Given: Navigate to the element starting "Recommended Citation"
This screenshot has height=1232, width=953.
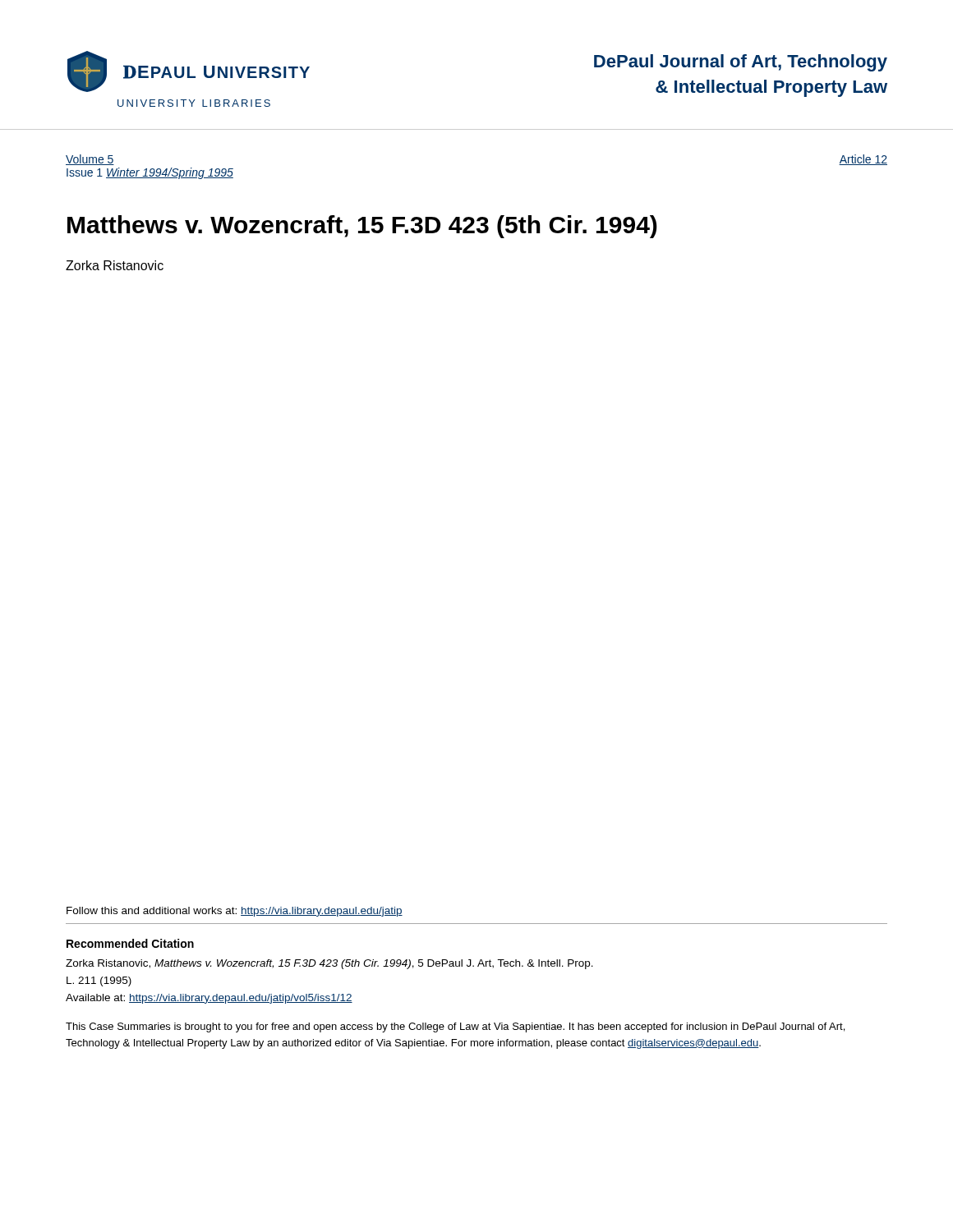Looking at the screenshot, I should pyautogui.click(x=130, y=944).
